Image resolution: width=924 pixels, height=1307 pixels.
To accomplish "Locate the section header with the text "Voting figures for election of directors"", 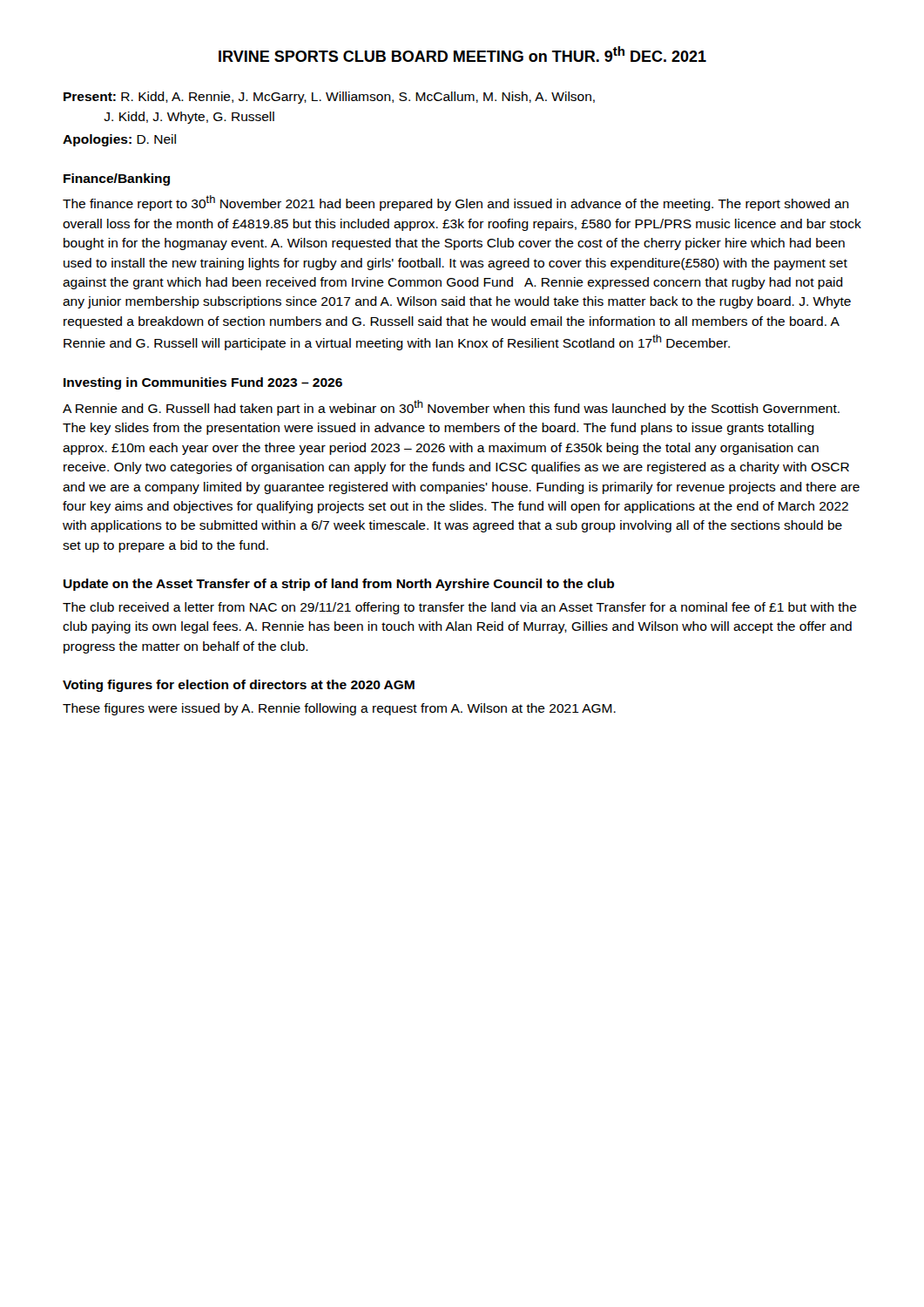I will 239,685.
